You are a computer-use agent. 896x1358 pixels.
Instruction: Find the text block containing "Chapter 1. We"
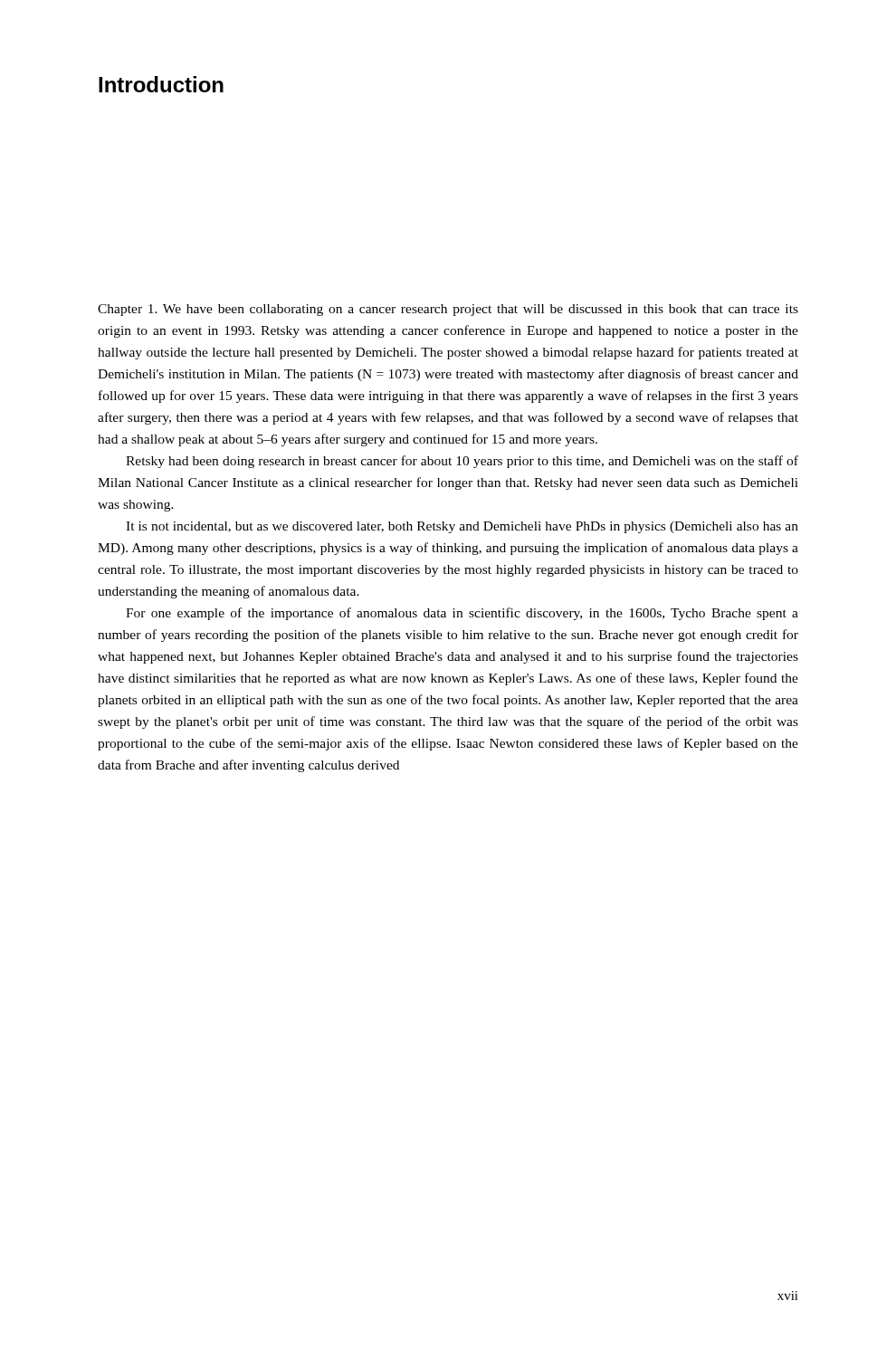click(x=448, y=374)
